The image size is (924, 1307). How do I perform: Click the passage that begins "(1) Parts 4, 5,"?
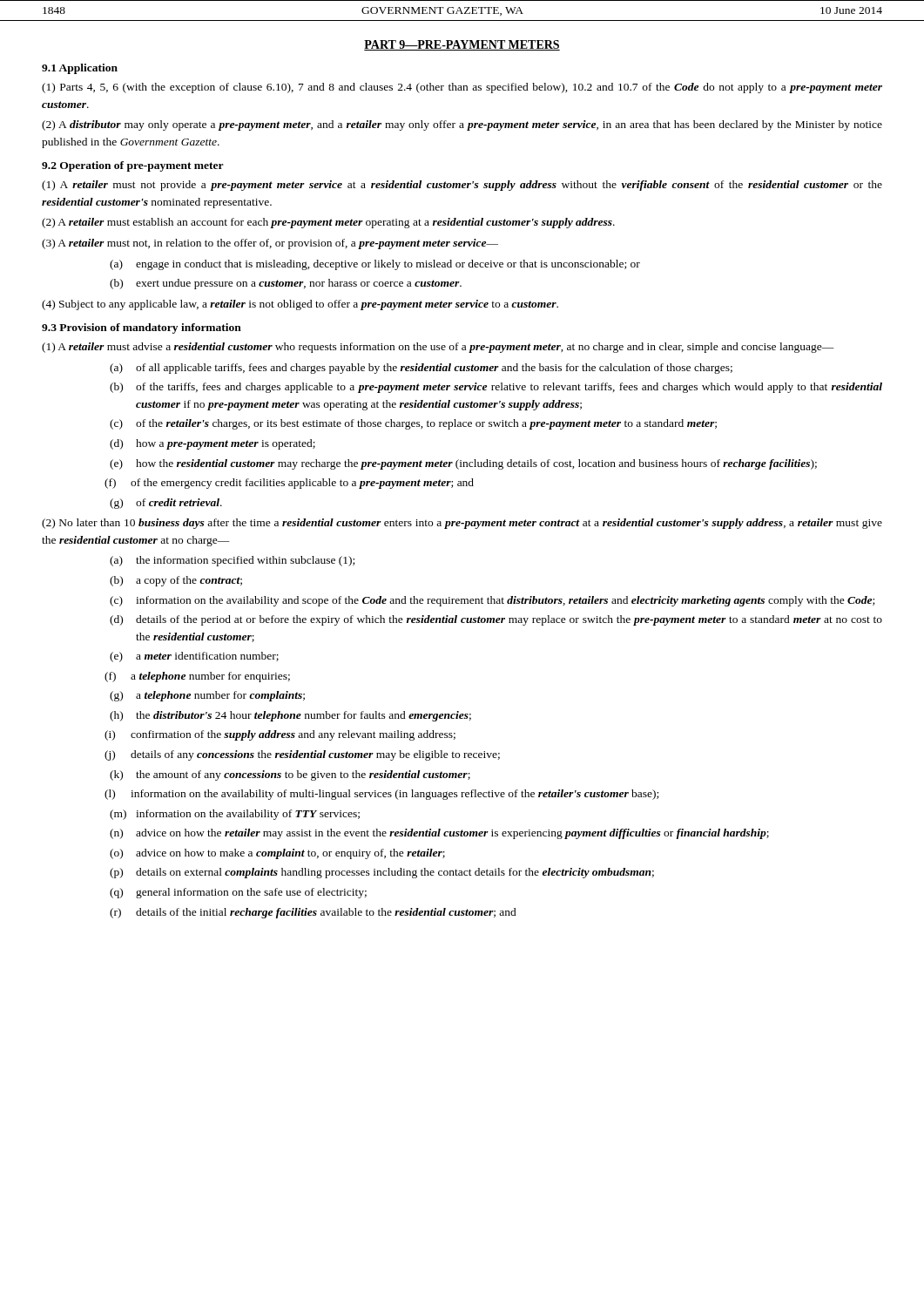(462, 95)
